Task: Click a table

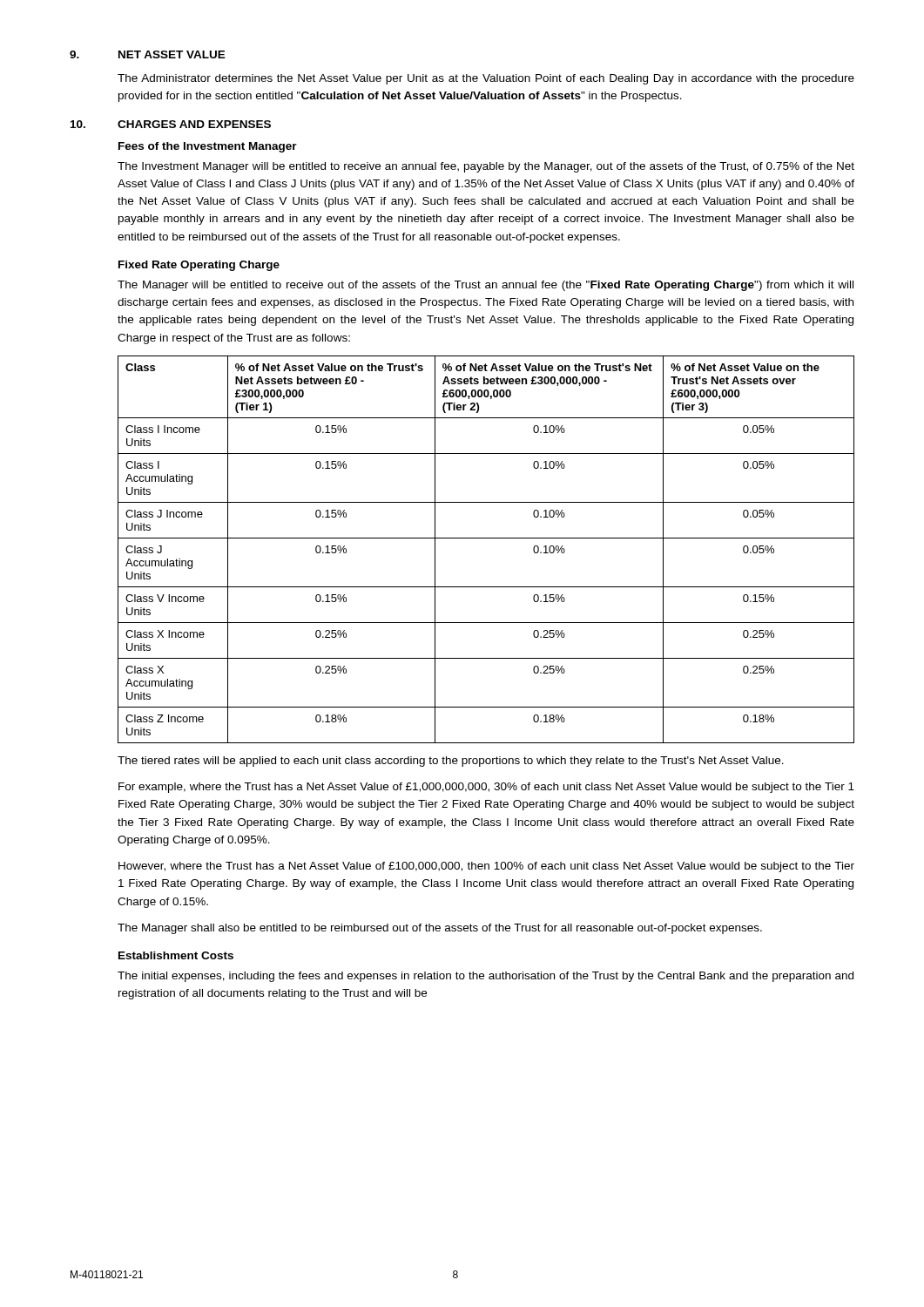Action: [x=462, y=549]
